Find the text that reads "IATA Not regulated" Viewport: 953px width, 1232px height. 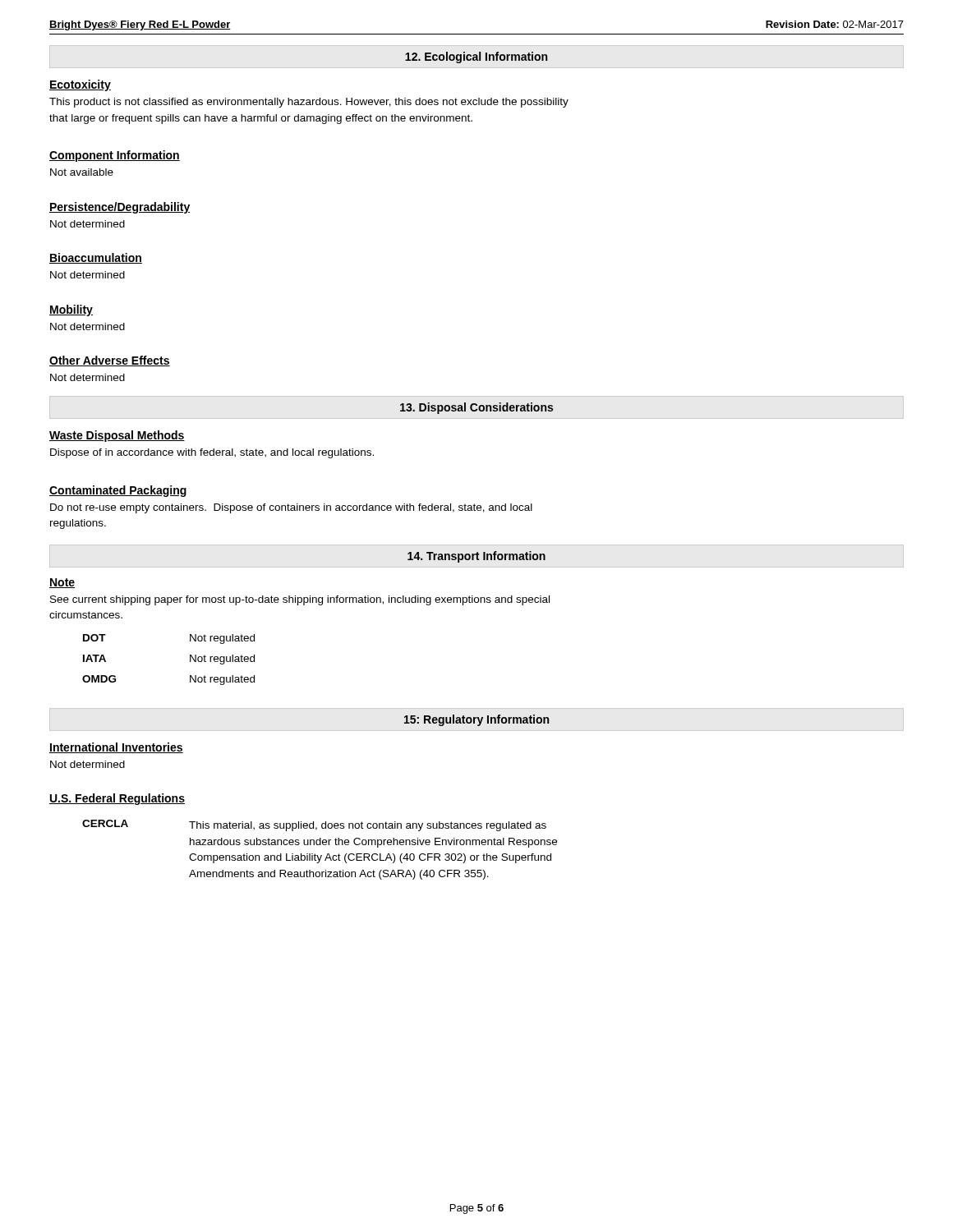96,659
